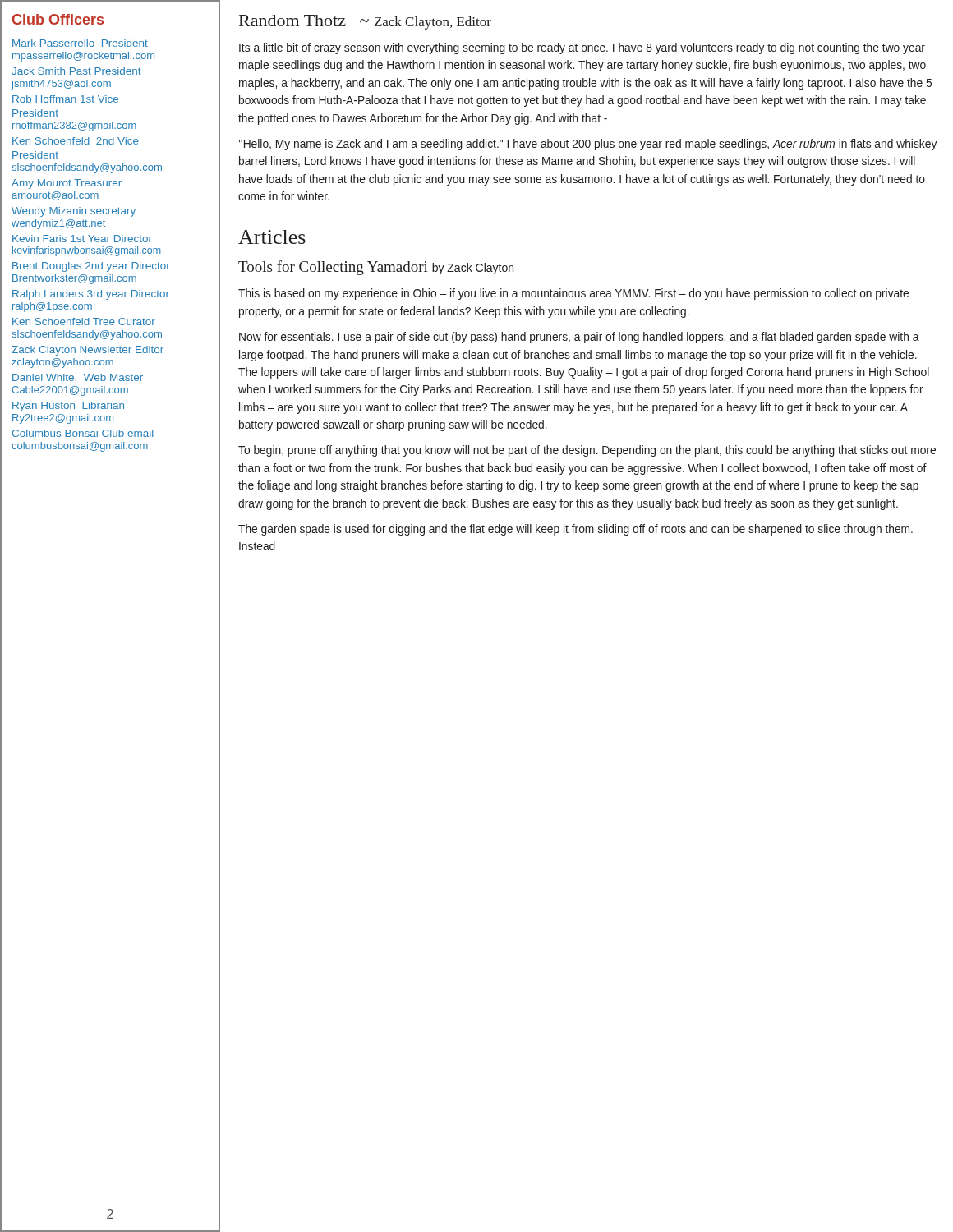Navigate to the block starting "Amy Mourot Treasurer"
This screenshot has height=1232, width=953.
click(67, 183)
